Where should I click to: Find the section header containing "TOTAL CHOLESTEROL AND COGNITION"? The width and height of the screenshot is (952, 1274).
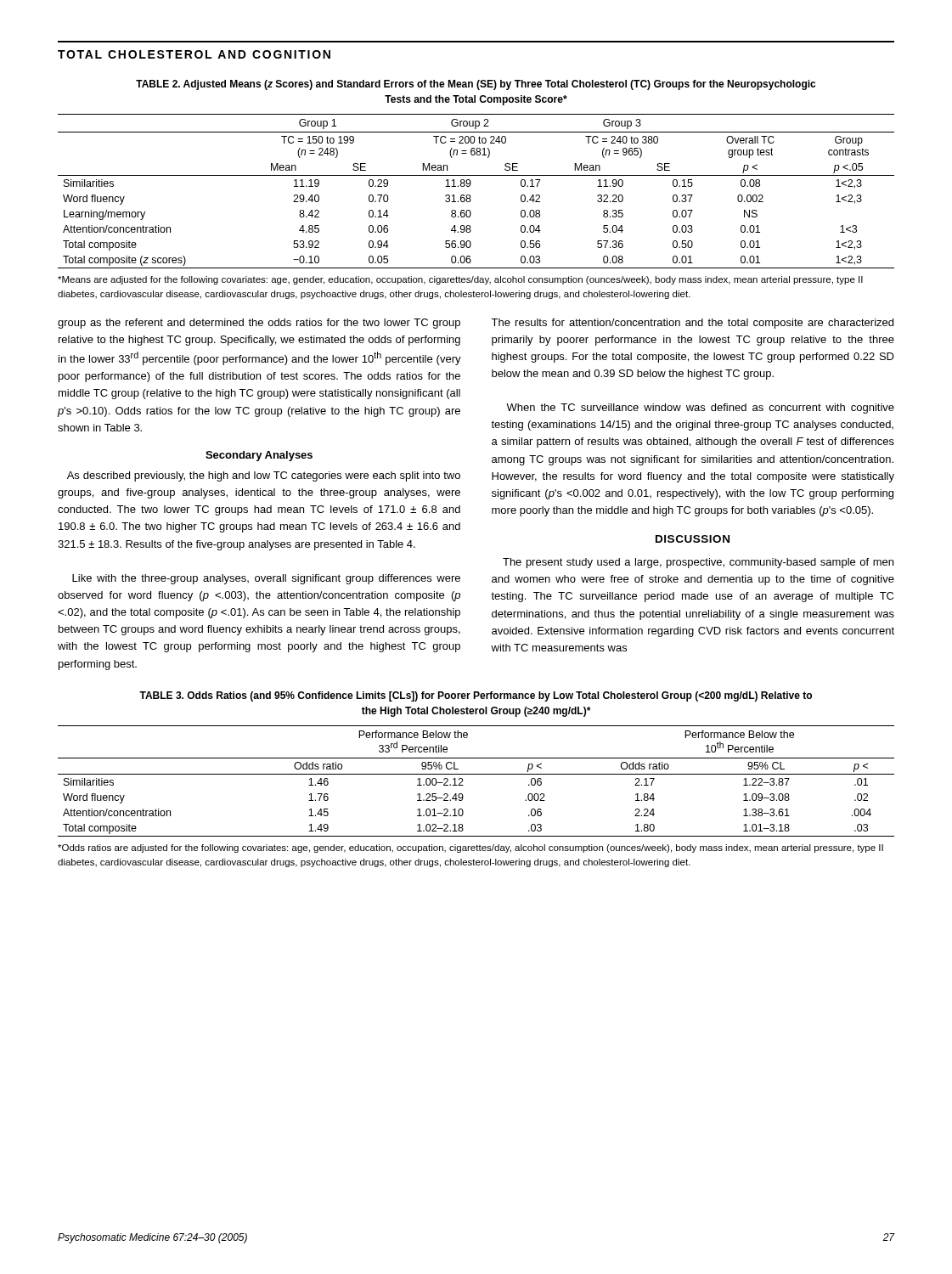click(195, 54)
